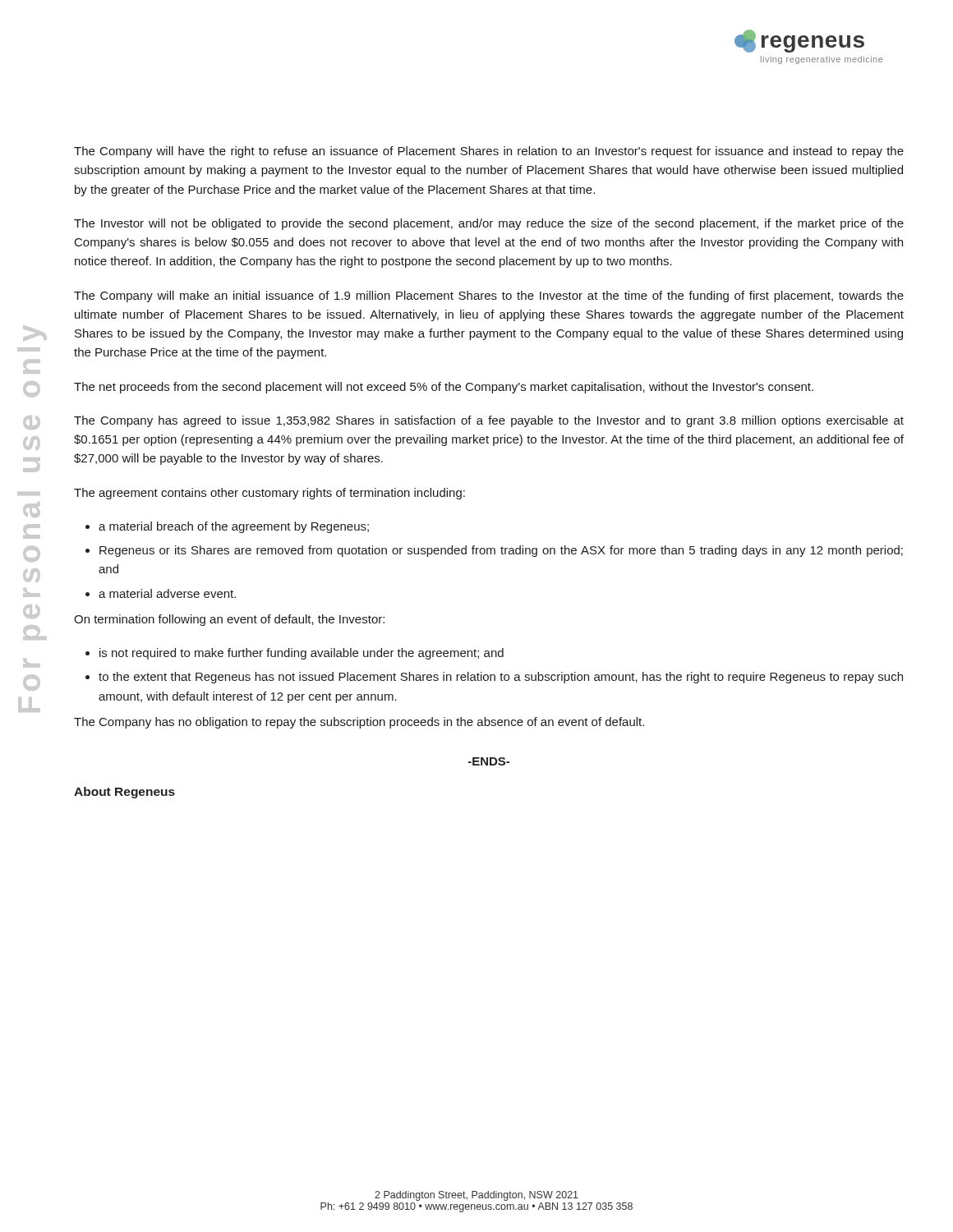Select the logo
The image size is (953, 1232).
(x=817, y=50)
